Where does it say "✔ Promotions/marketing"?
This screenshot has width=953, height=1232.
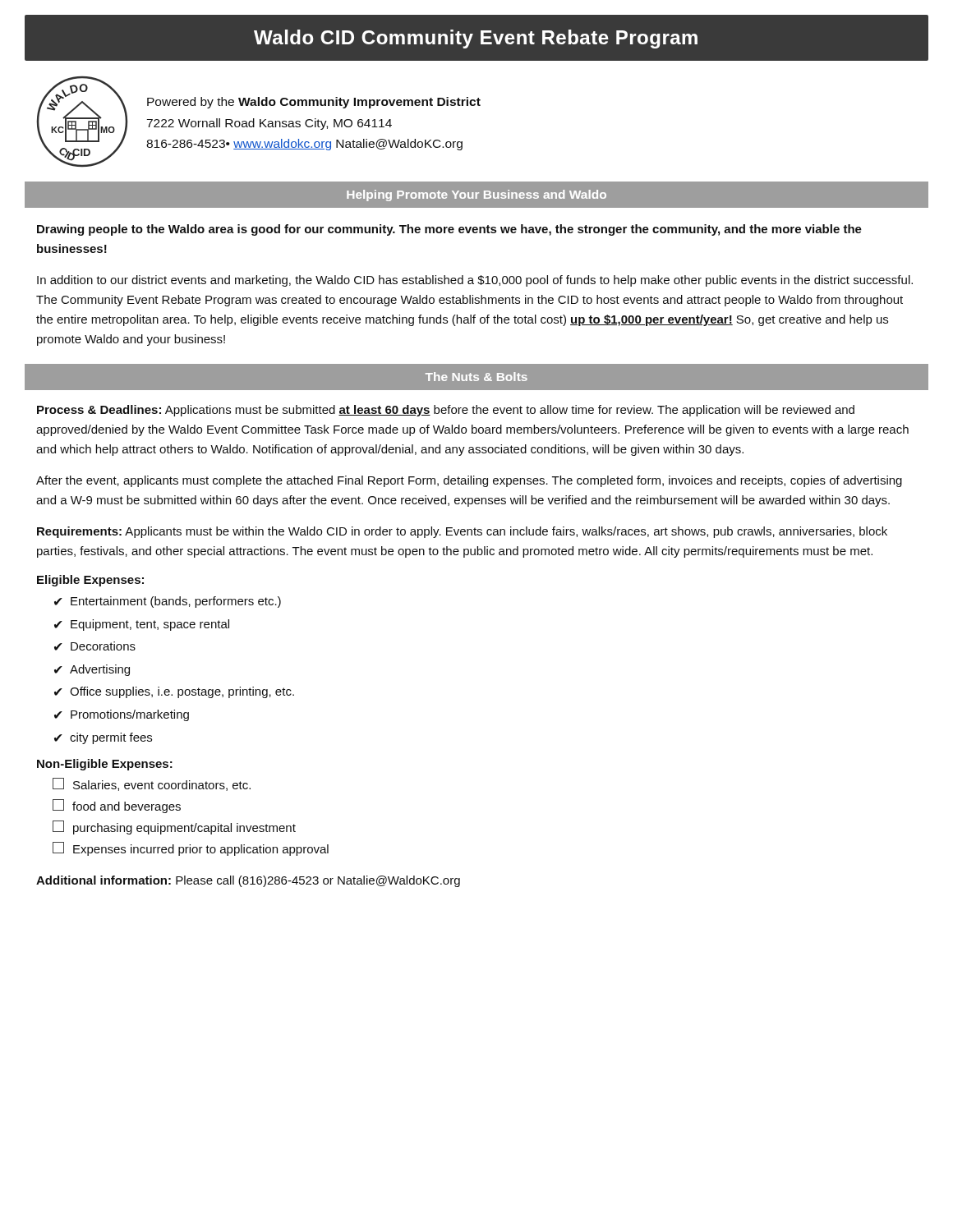click(121, 715)
